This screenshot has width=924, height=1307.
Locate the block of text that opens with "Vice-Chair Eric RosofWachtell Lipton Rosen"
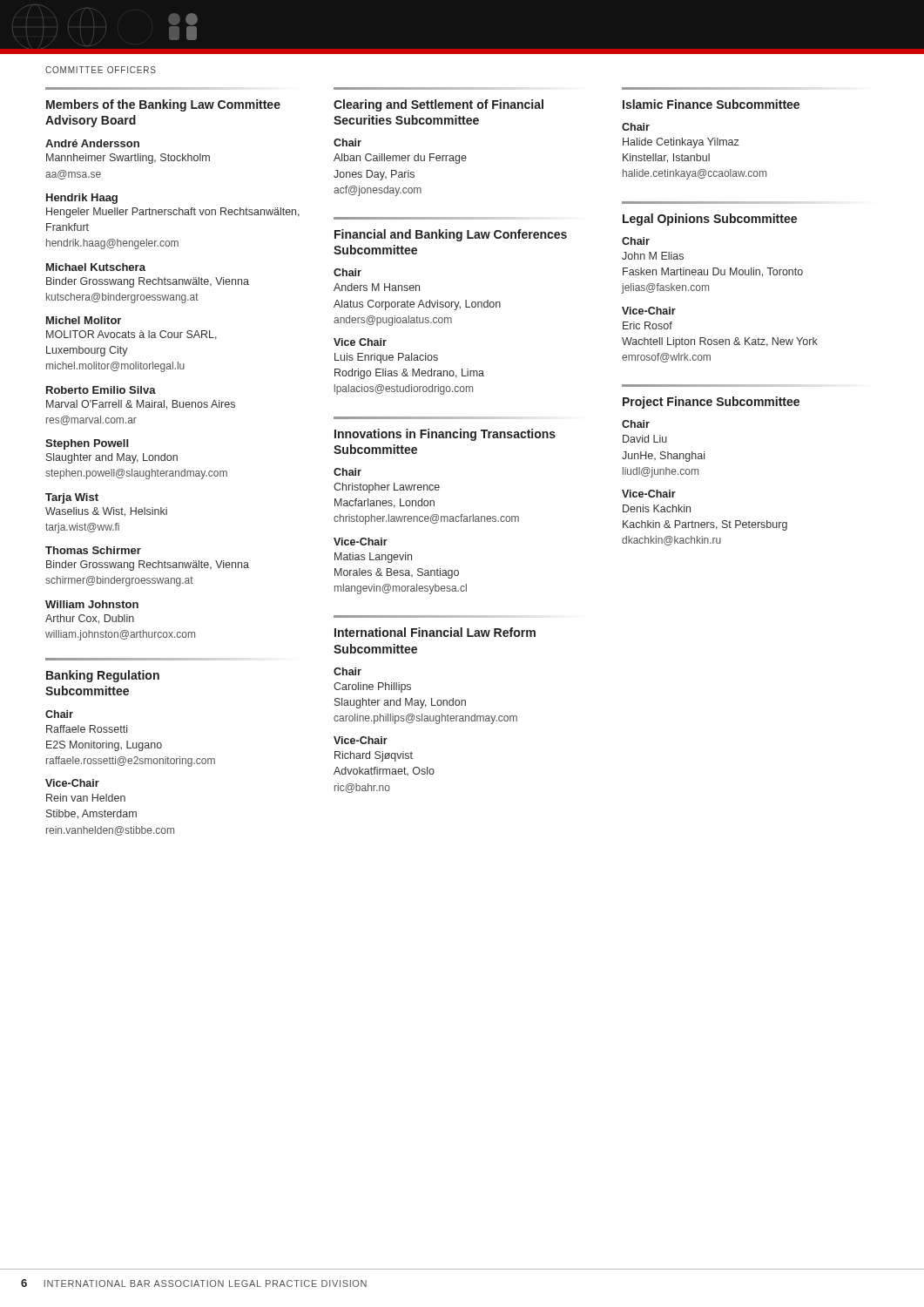(x=750, y=335)
